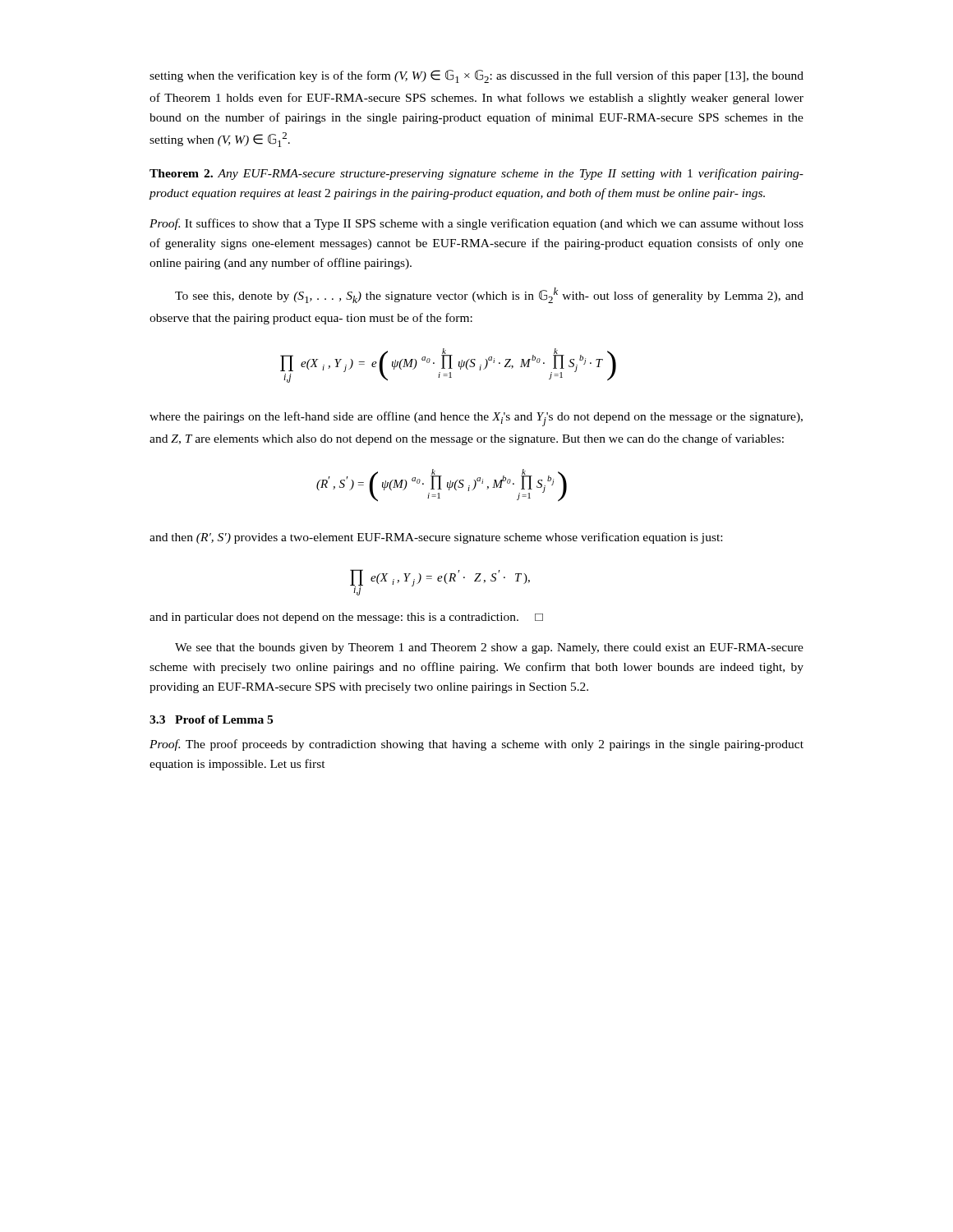Image resolution: width=953 pixels, height=1232 pixels.
Task: Find the text block that reads "and in particular"
Action: point(476,617)
